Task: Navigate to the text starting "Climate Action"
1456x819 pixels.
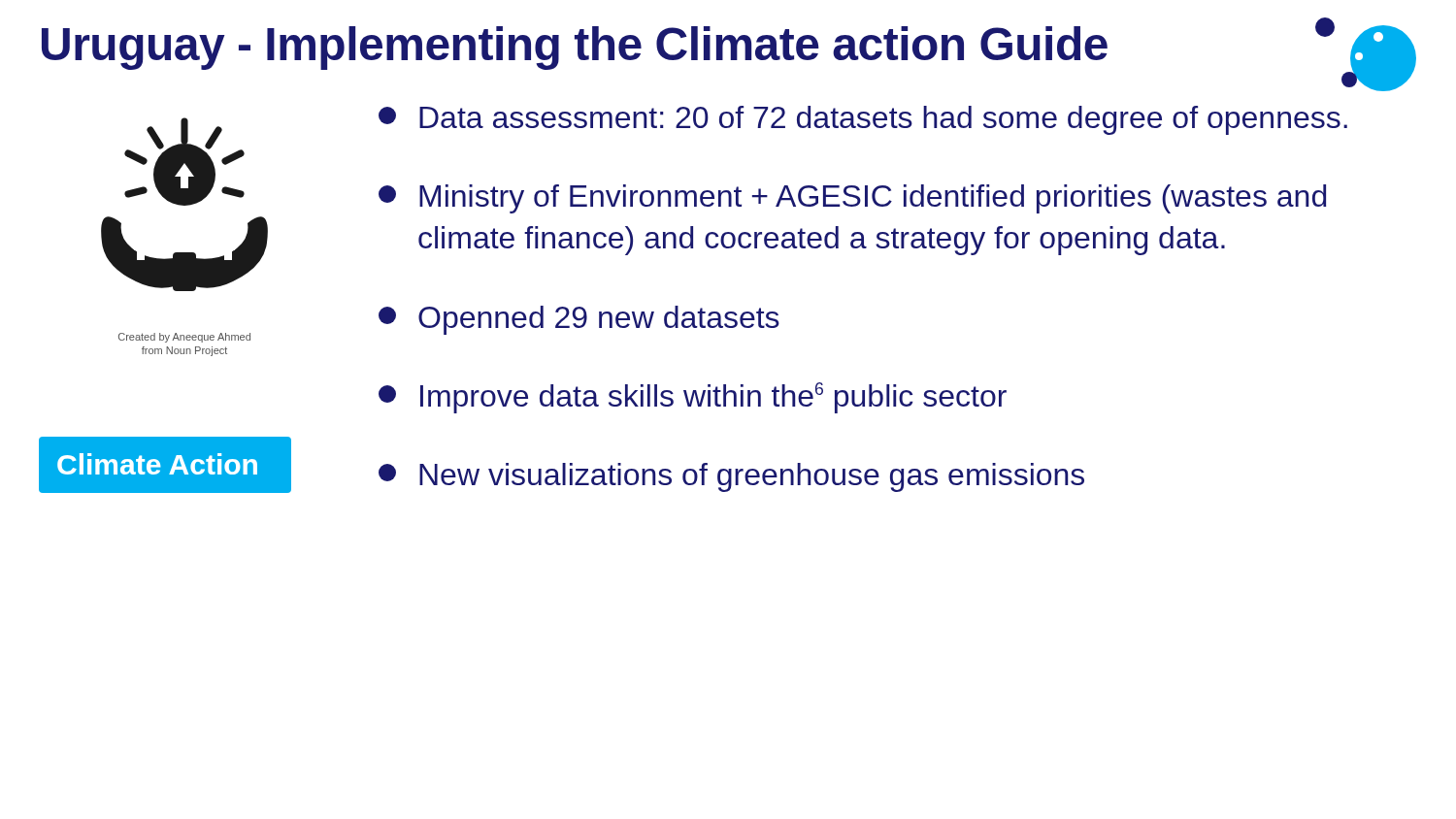Action: [158, 464]
